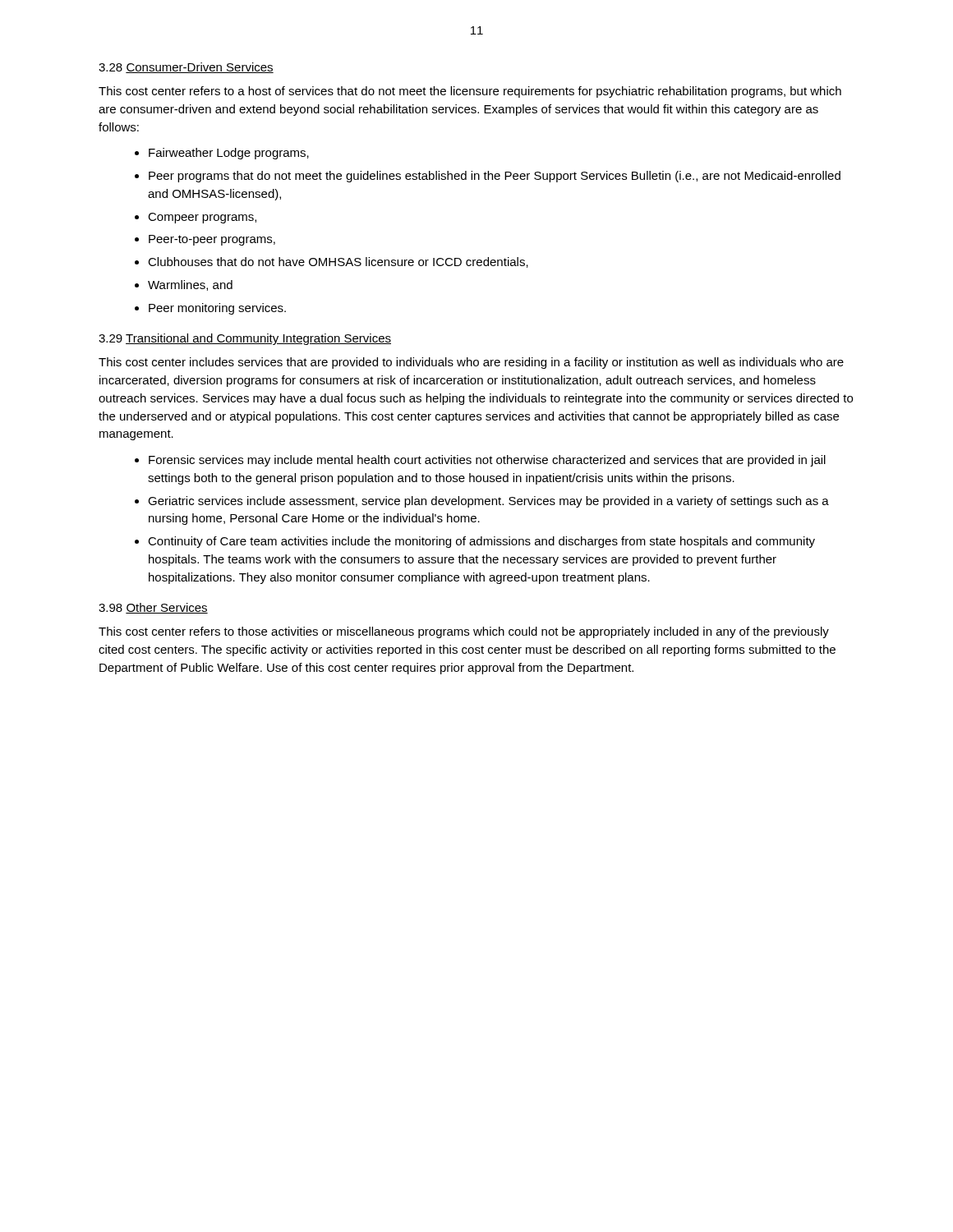The image size is (953, 1232).
Task: Where is the passage that starts "Continuity of Care team activities include"?
Action: tap(481, 559)
